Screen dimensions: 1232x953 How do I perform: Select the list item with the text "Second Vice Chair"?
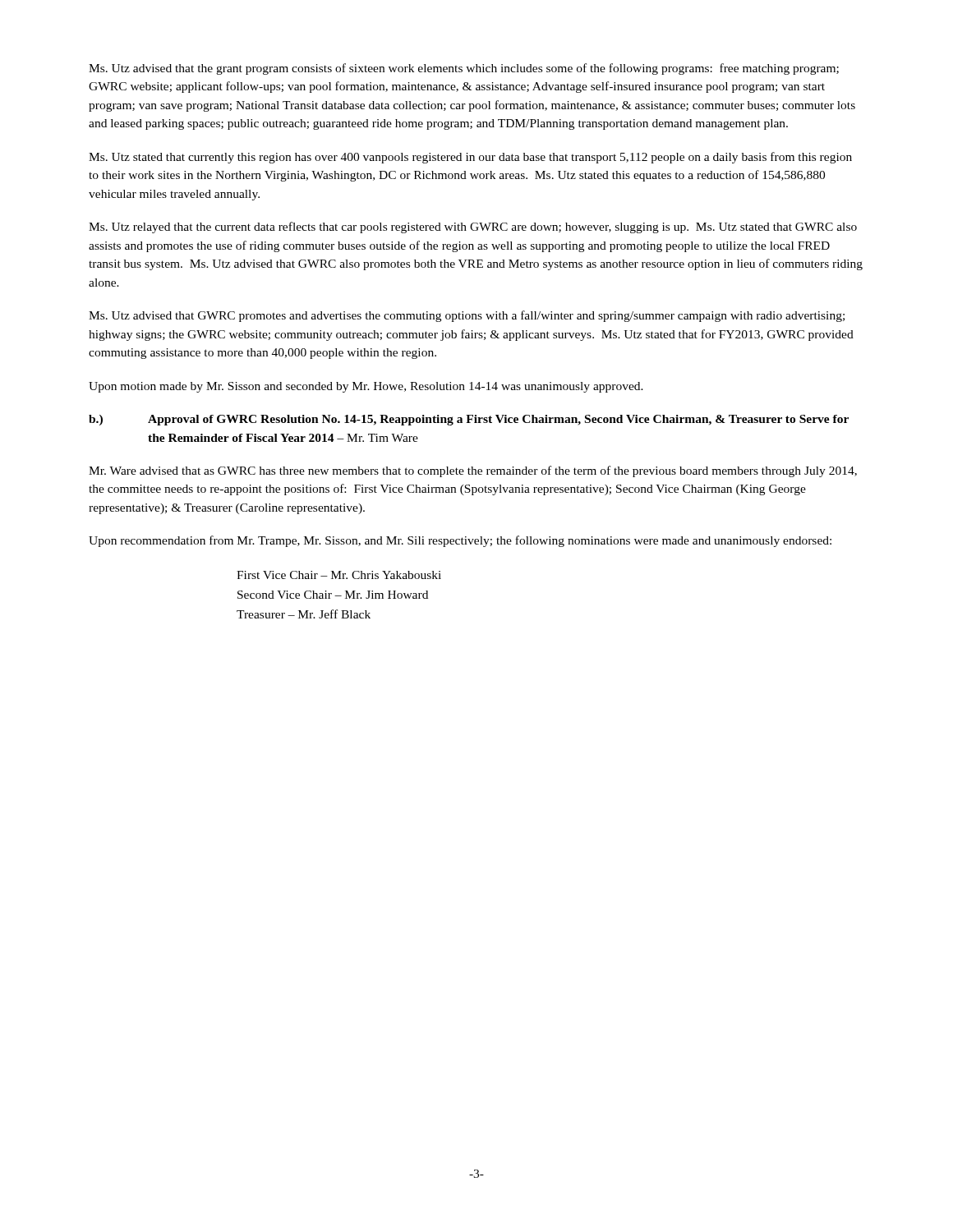333,595
